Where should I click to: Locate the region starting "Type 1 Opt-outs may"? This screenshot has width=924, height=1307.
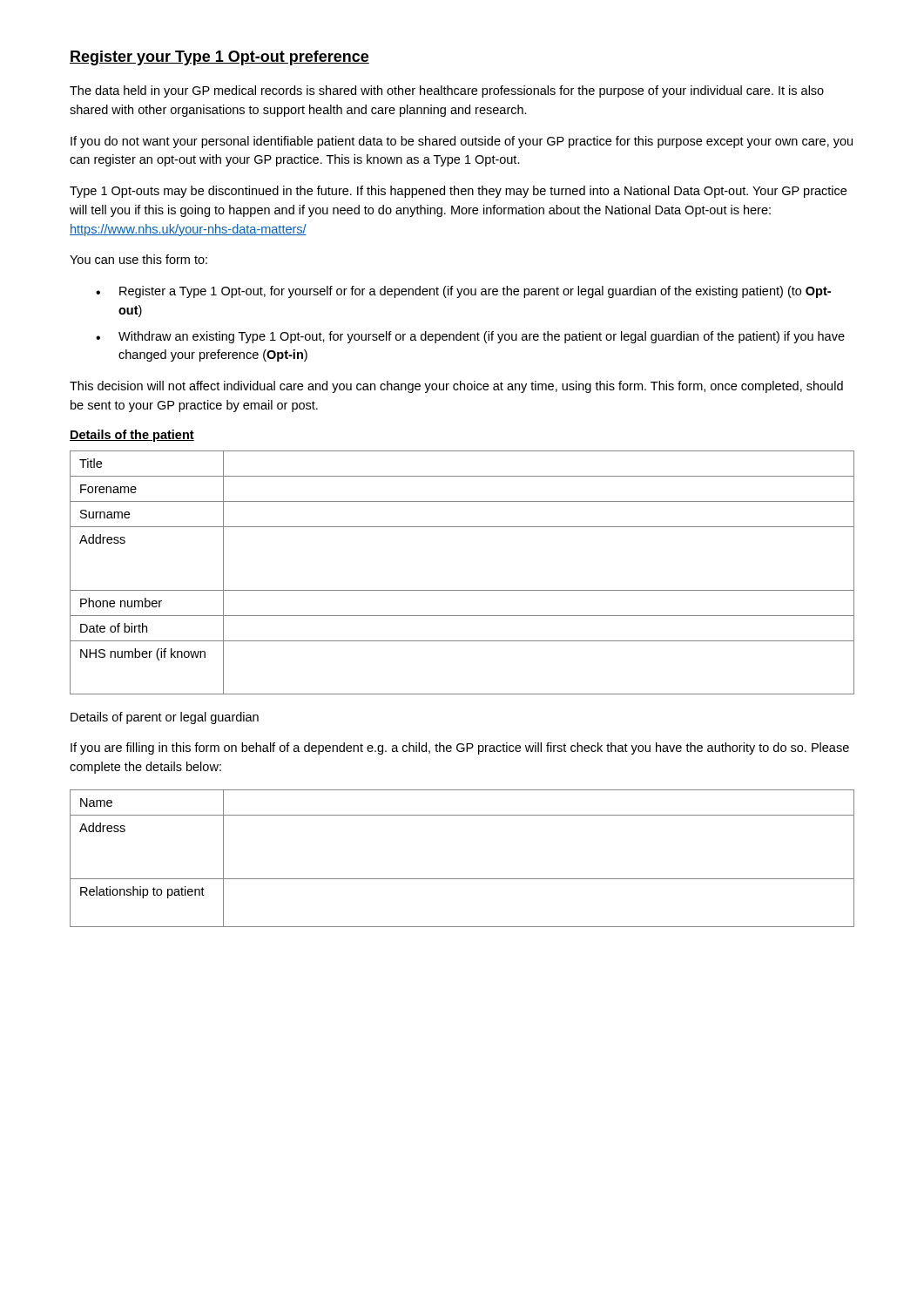click(458, 210)
